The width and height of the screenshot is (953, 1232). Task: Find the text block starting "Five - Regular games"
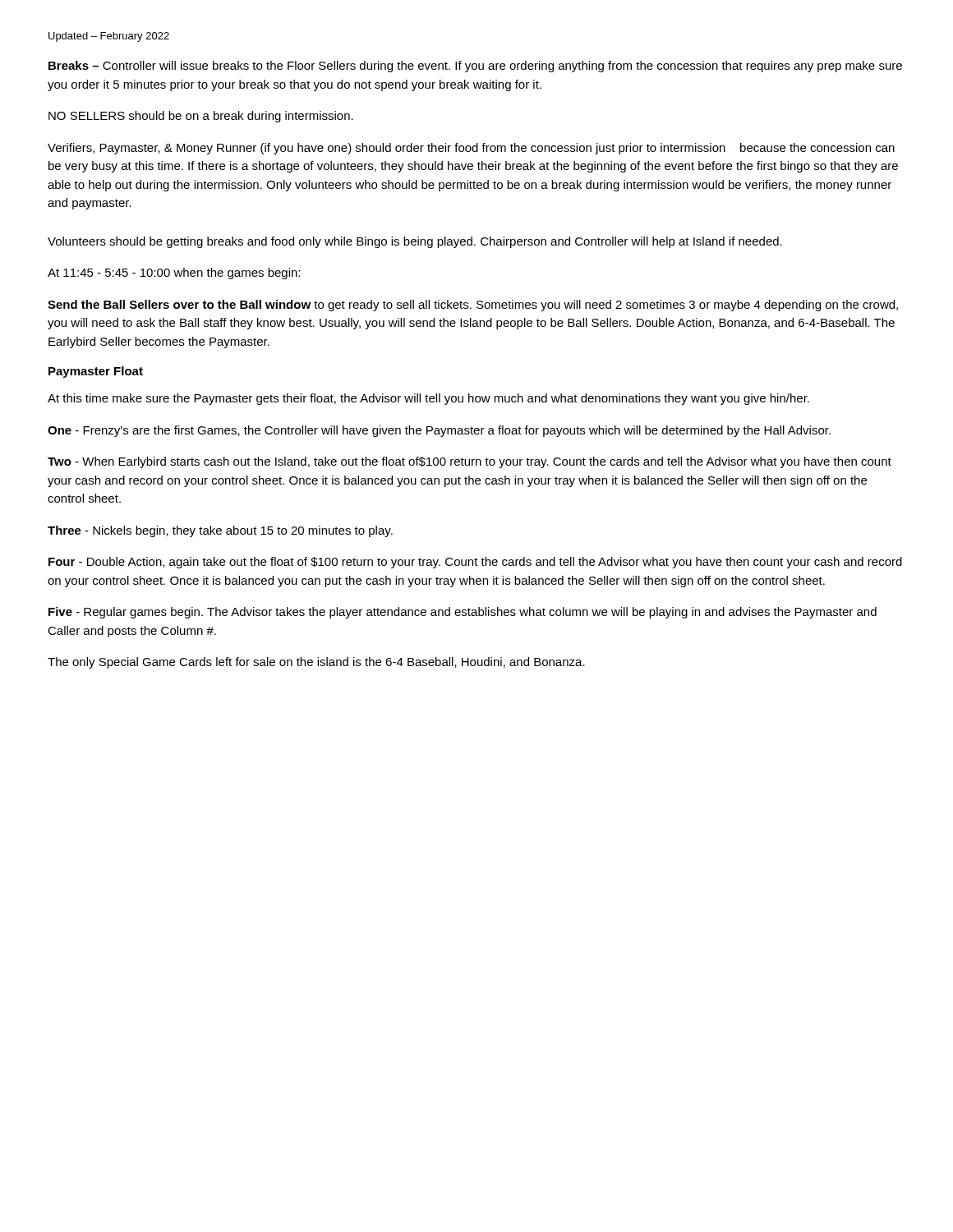click(x=462, y=621)
